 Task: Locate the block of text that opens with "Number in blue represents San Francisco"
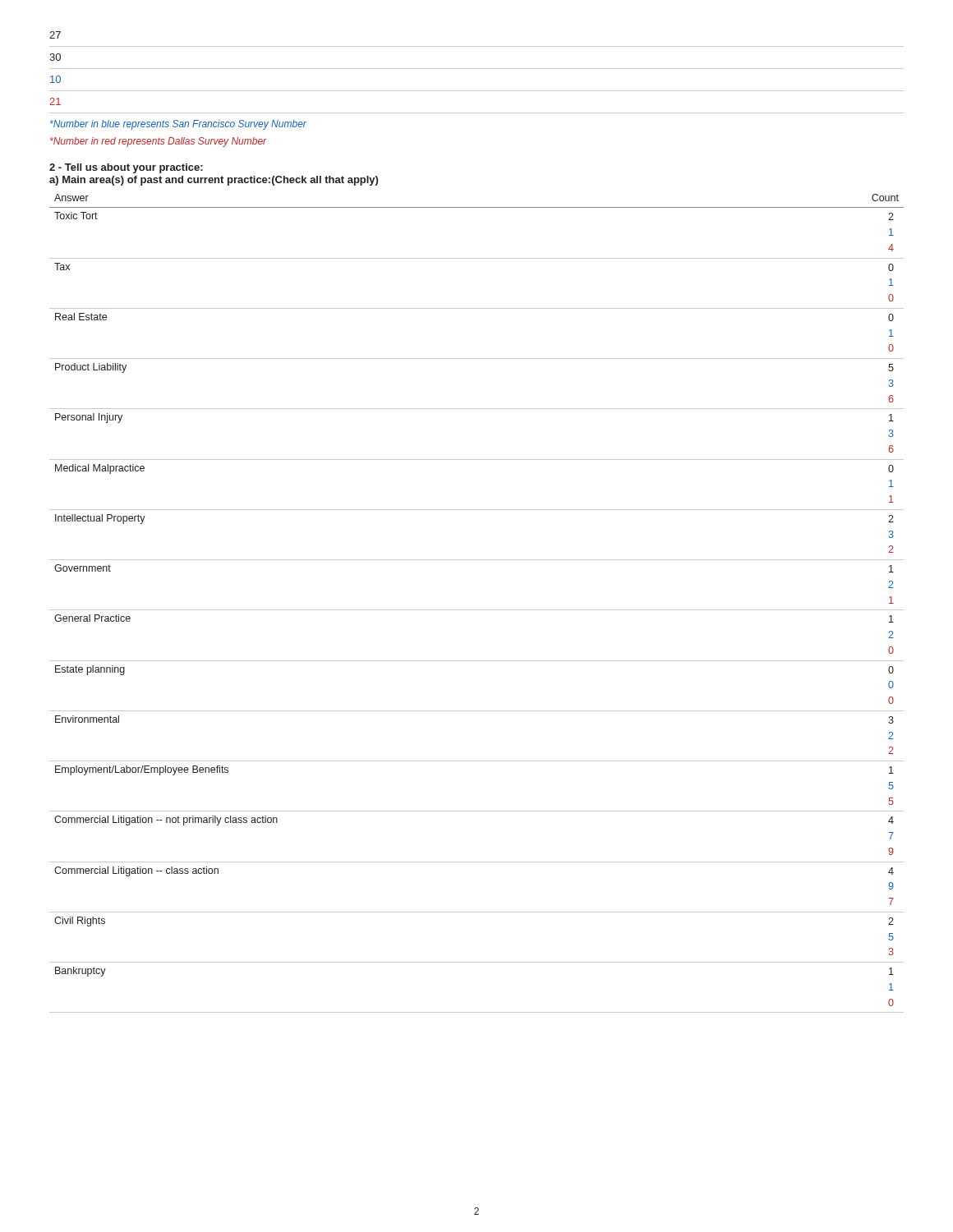tap(178, 124)
